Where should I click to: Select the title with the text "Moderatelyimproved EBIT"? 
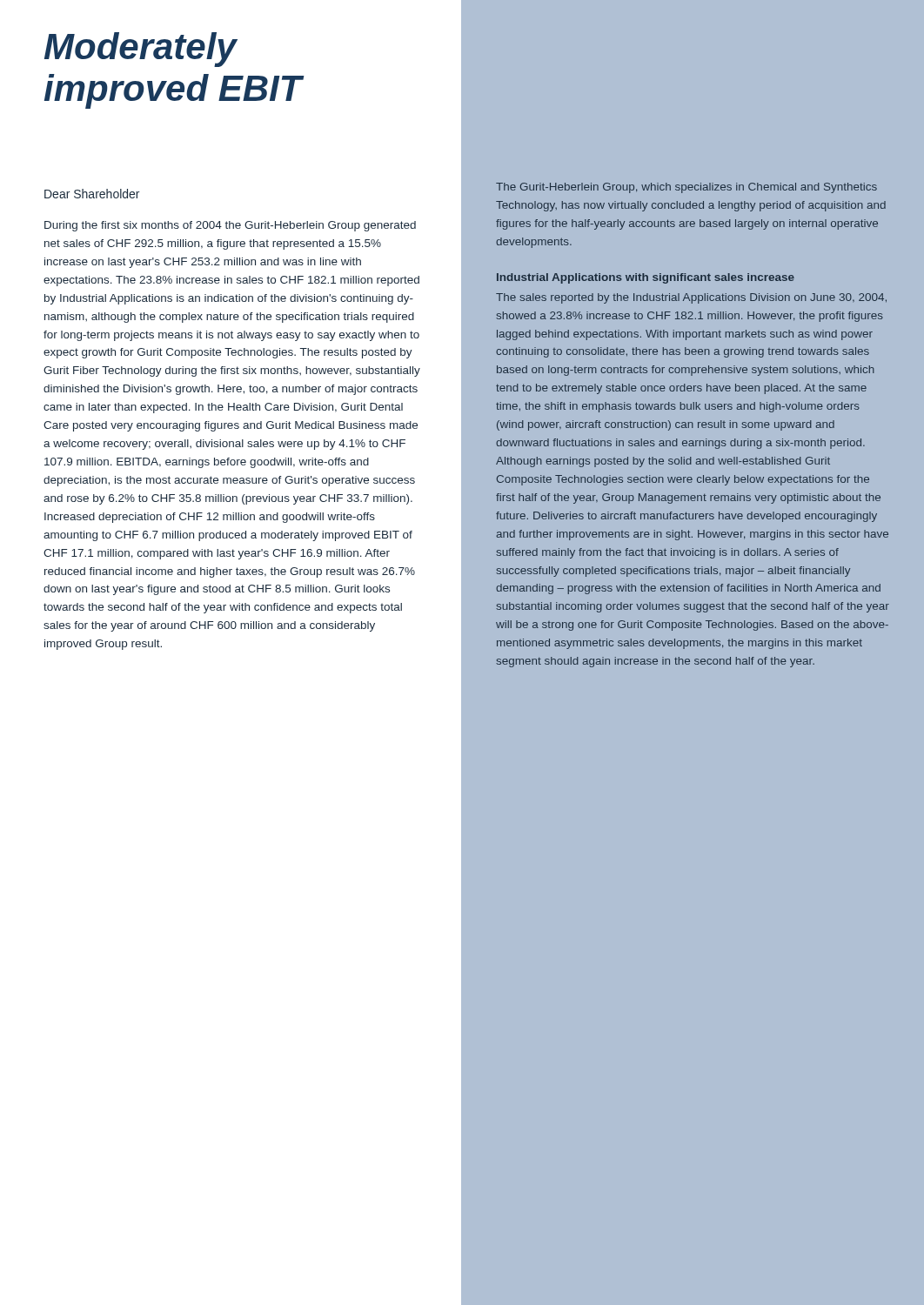tap(235, 68)
